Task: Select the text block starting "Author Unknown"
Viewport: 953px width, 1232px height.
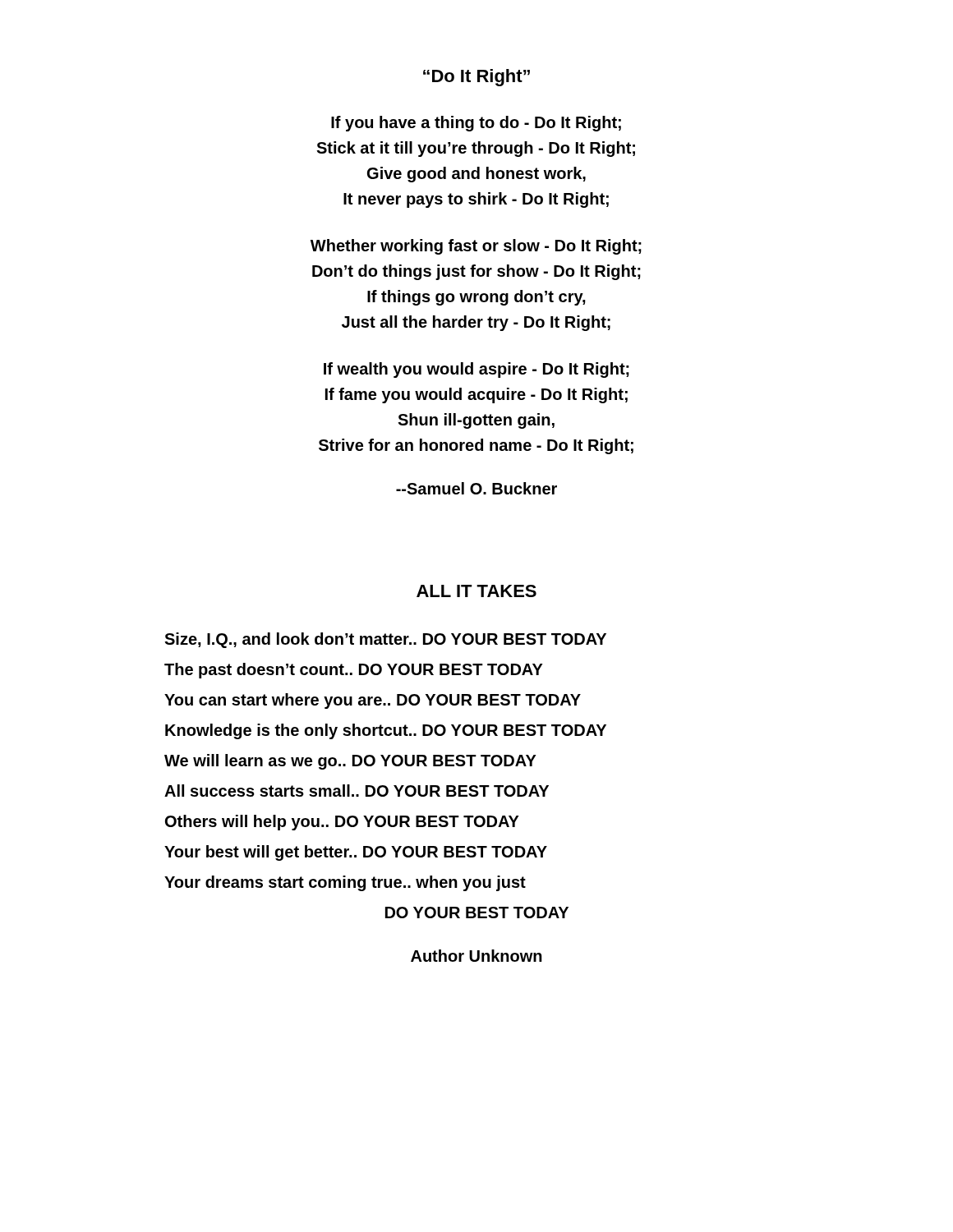Action: (476, 956)
